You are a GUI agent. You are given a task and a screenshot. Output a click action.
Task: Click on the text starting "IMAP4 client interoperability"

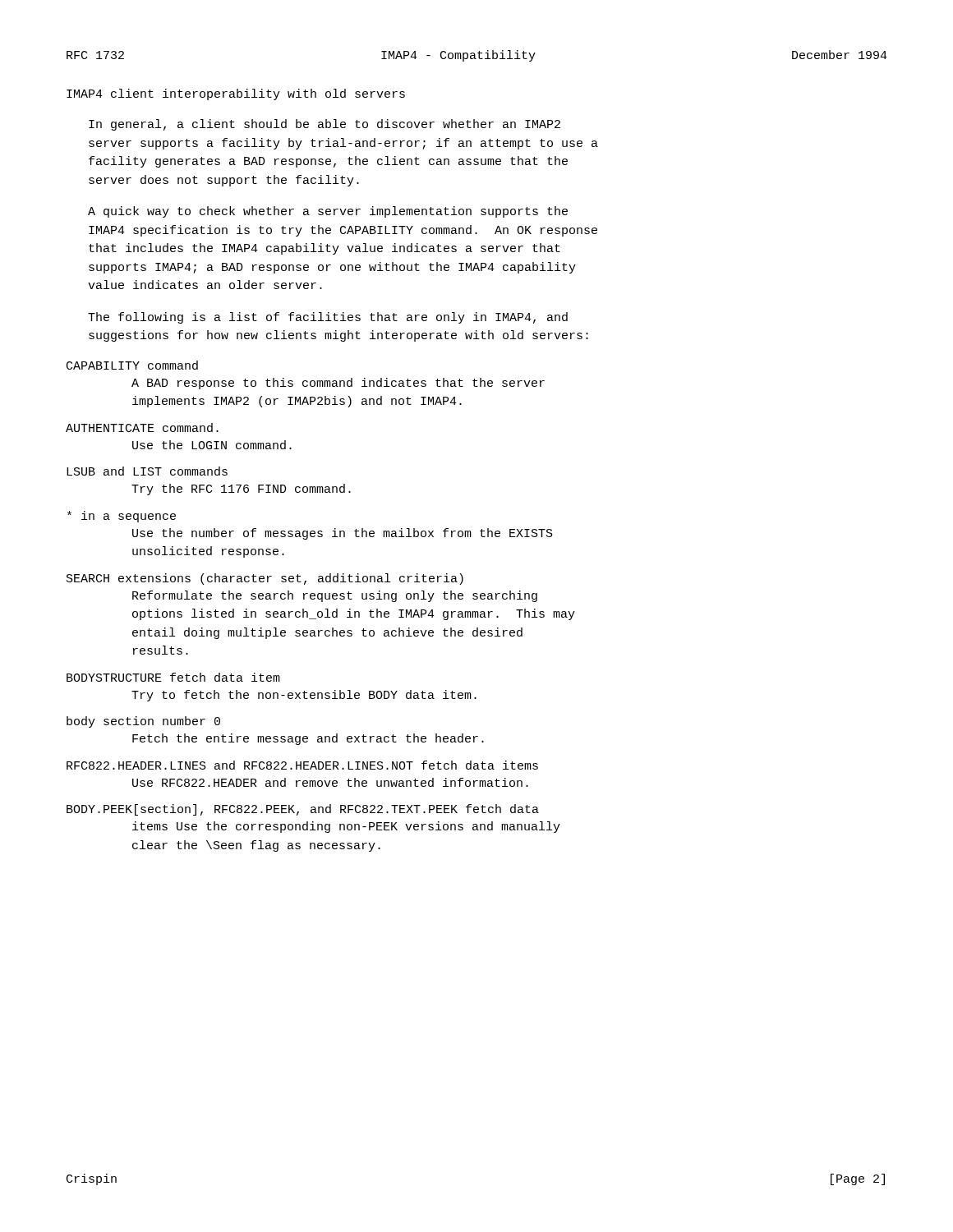pyautogui.click(x=236, y=95)
